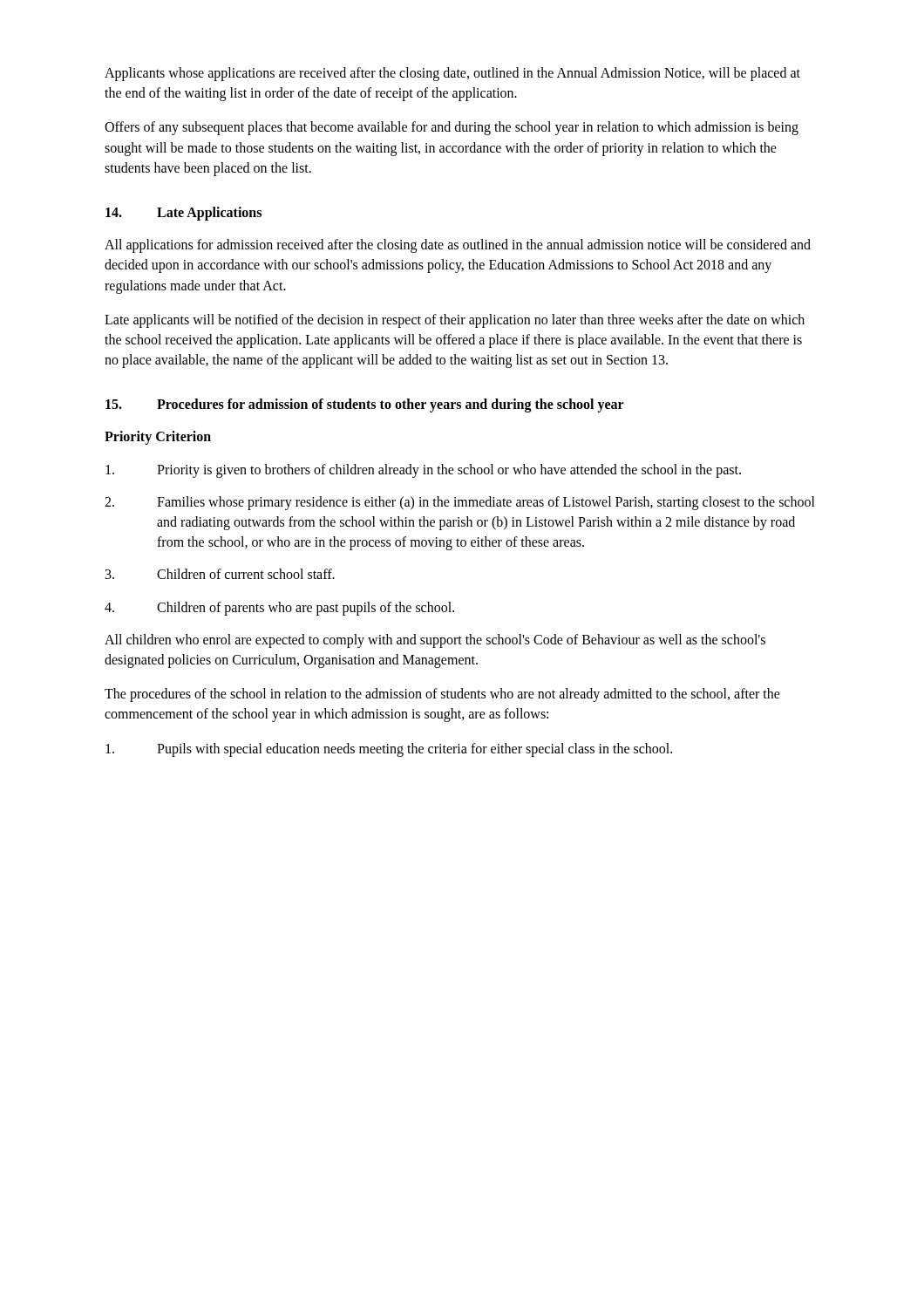
Task: Click on the region starting "Late applicants will be notified of the"
Action: 462,340
